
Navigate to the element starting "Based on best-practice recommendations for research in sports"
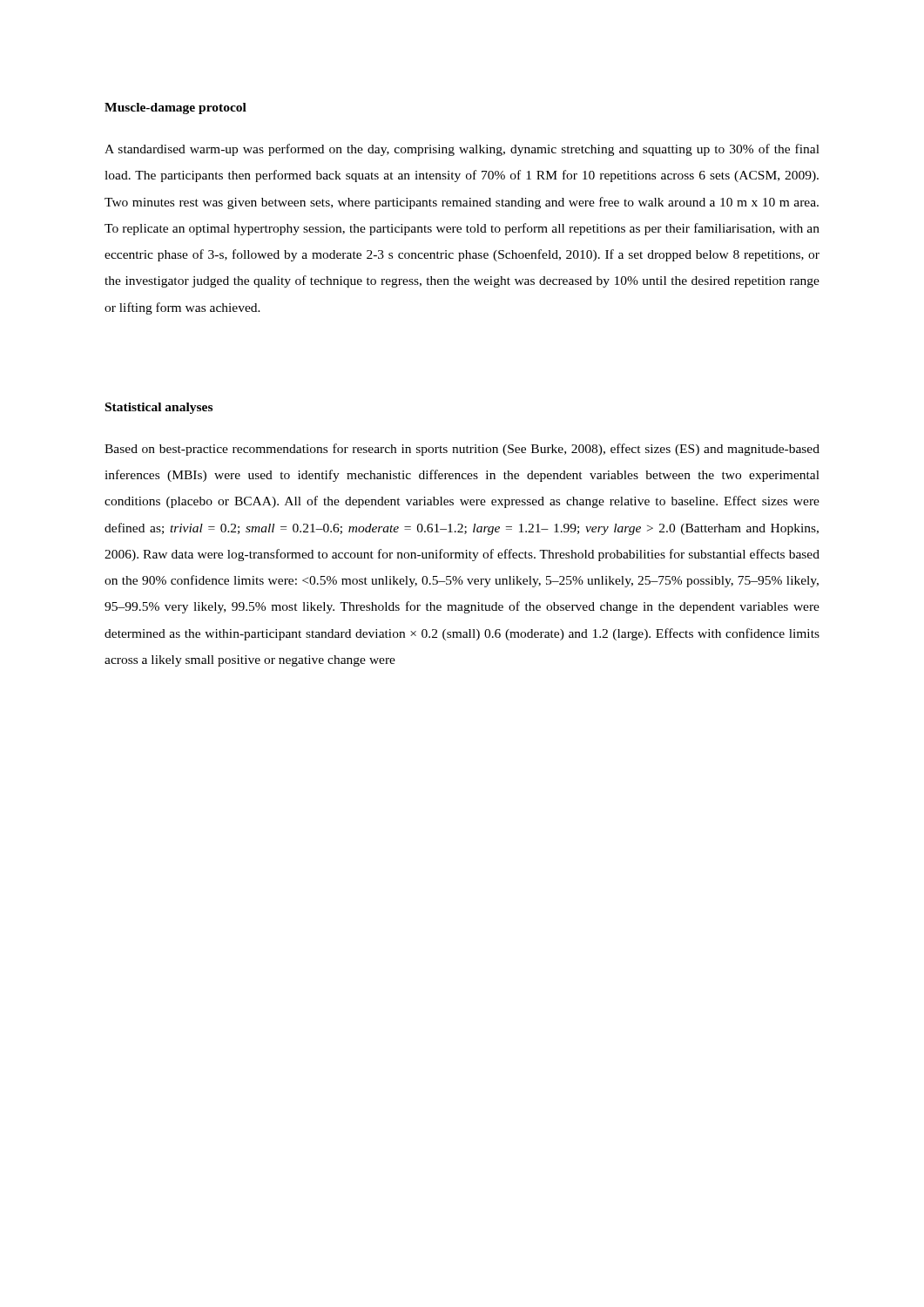[462, 554]
